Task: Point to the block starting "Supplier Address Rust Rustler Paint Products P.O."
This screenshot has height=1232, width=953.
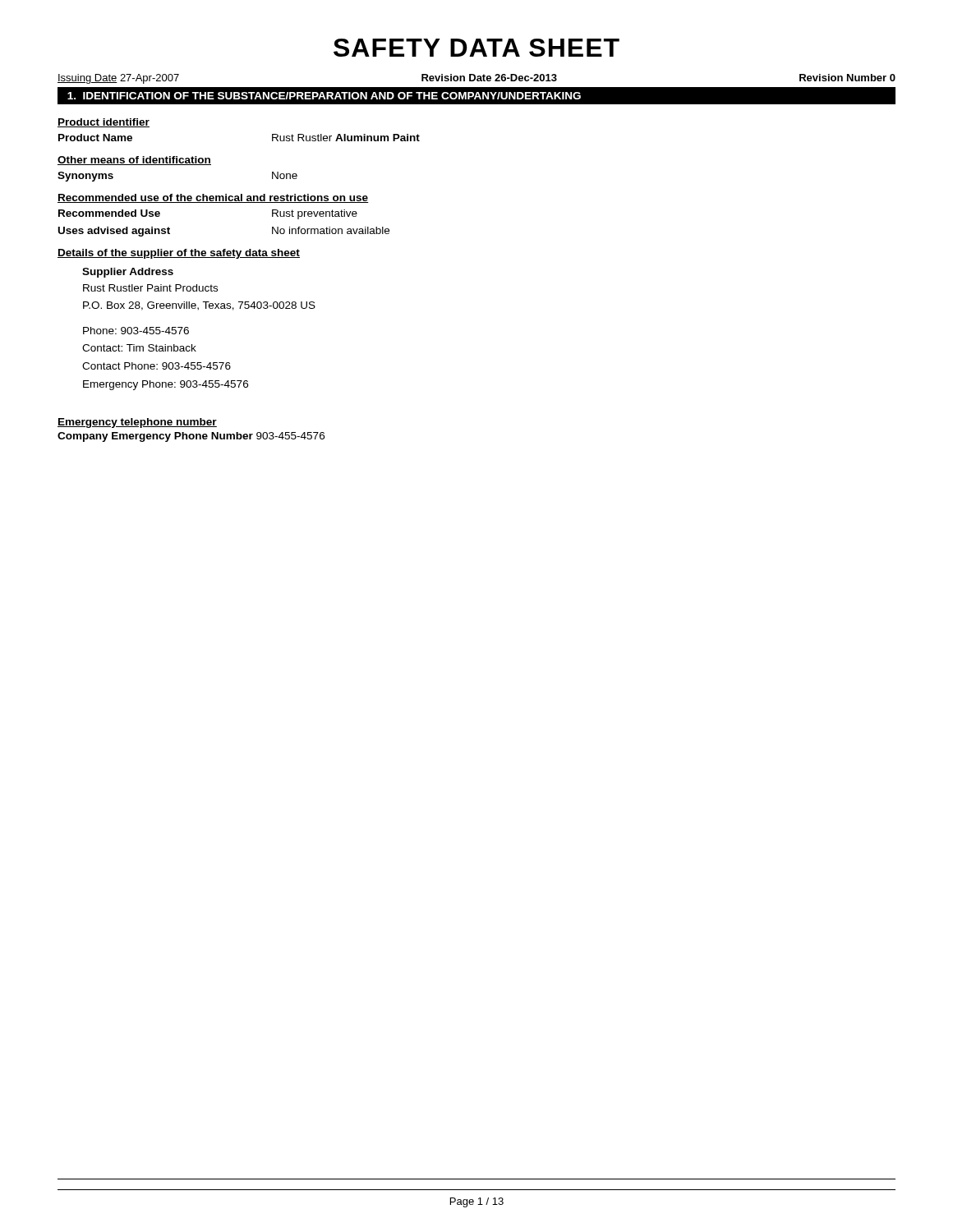Action: [x=199, y=288]
